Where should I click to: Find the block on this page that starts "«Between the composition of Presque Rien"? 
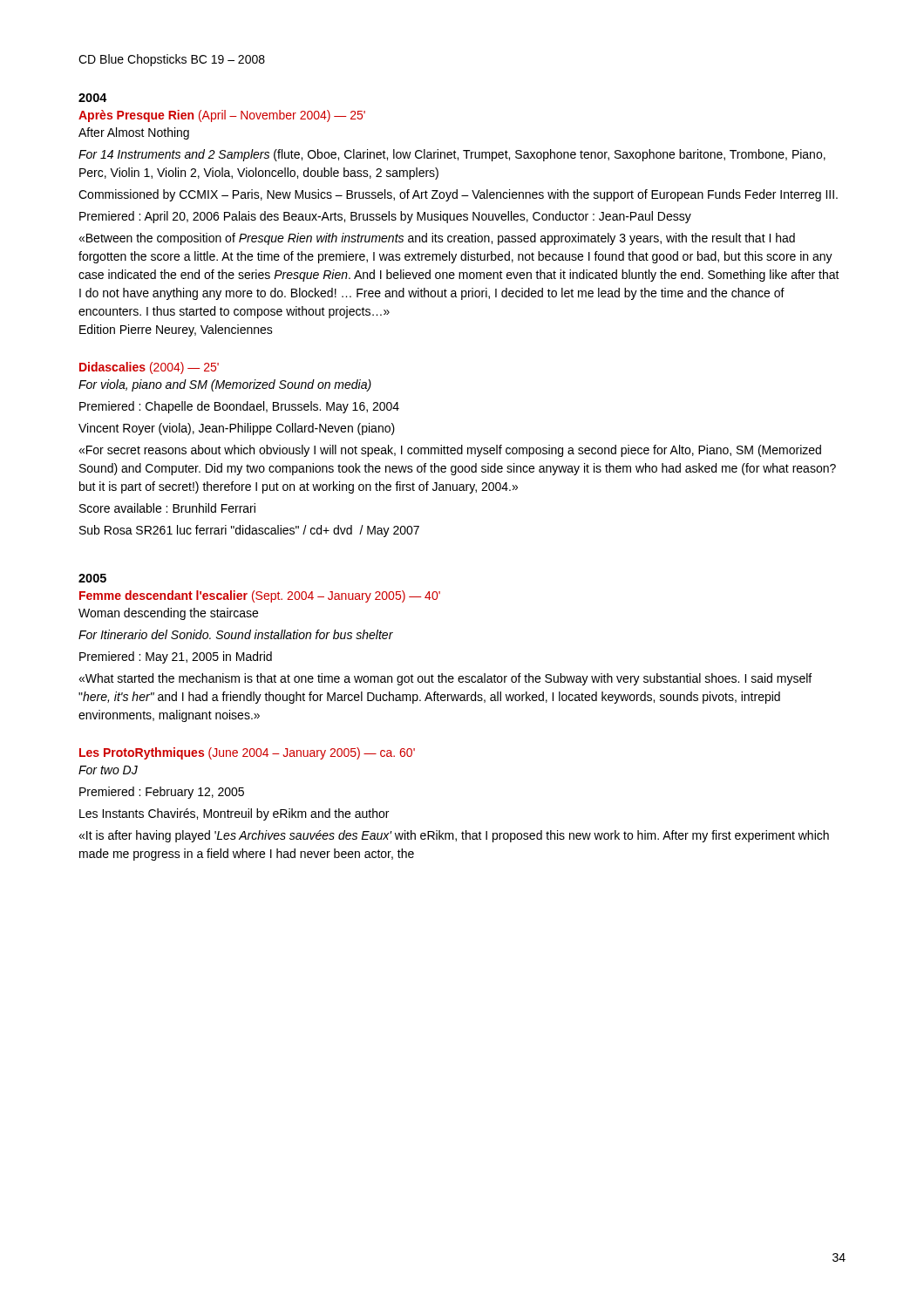click(459, 284)
